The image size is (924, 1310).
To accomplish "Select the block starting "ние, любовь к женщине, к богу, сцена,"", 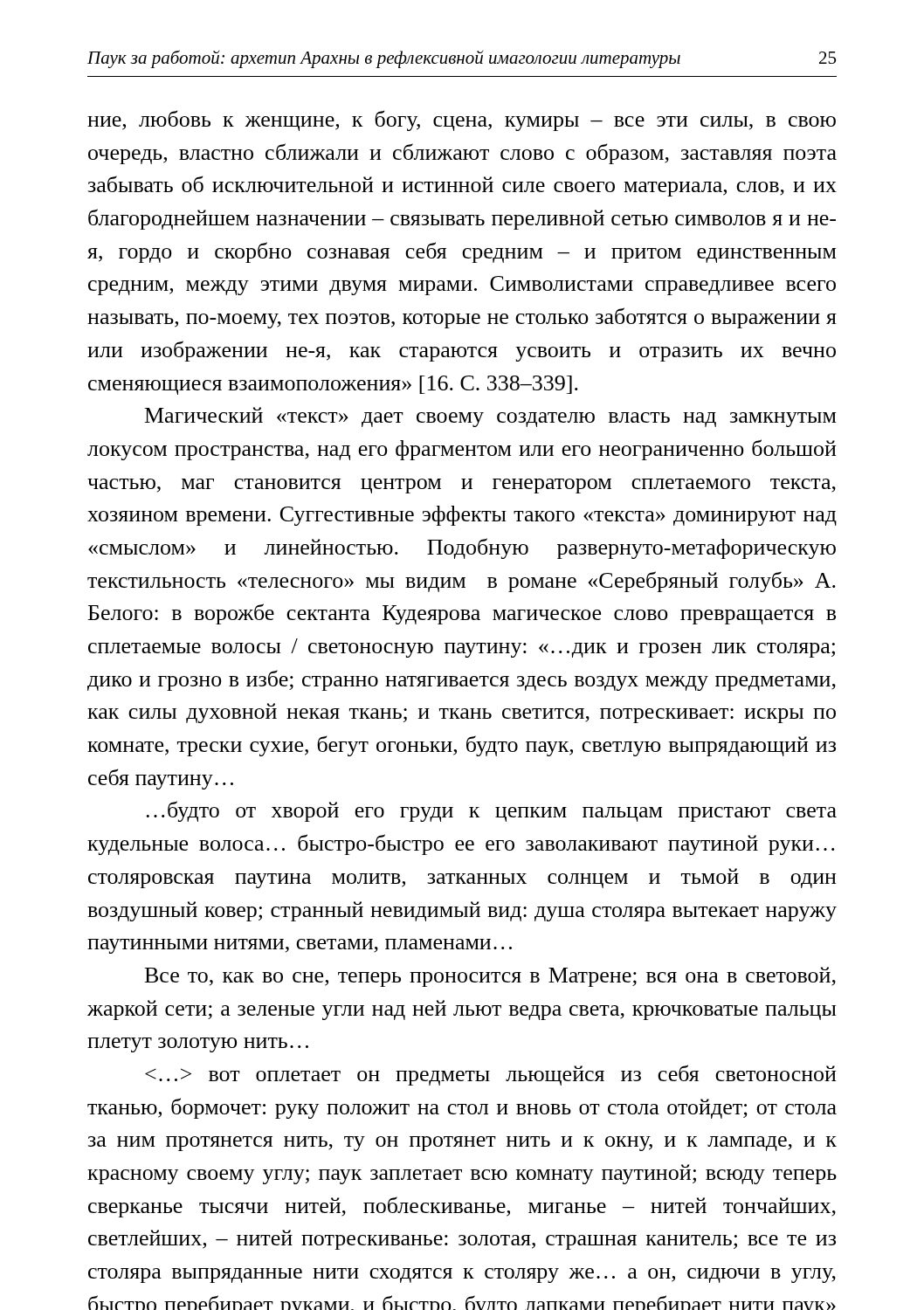I will 462,251.
